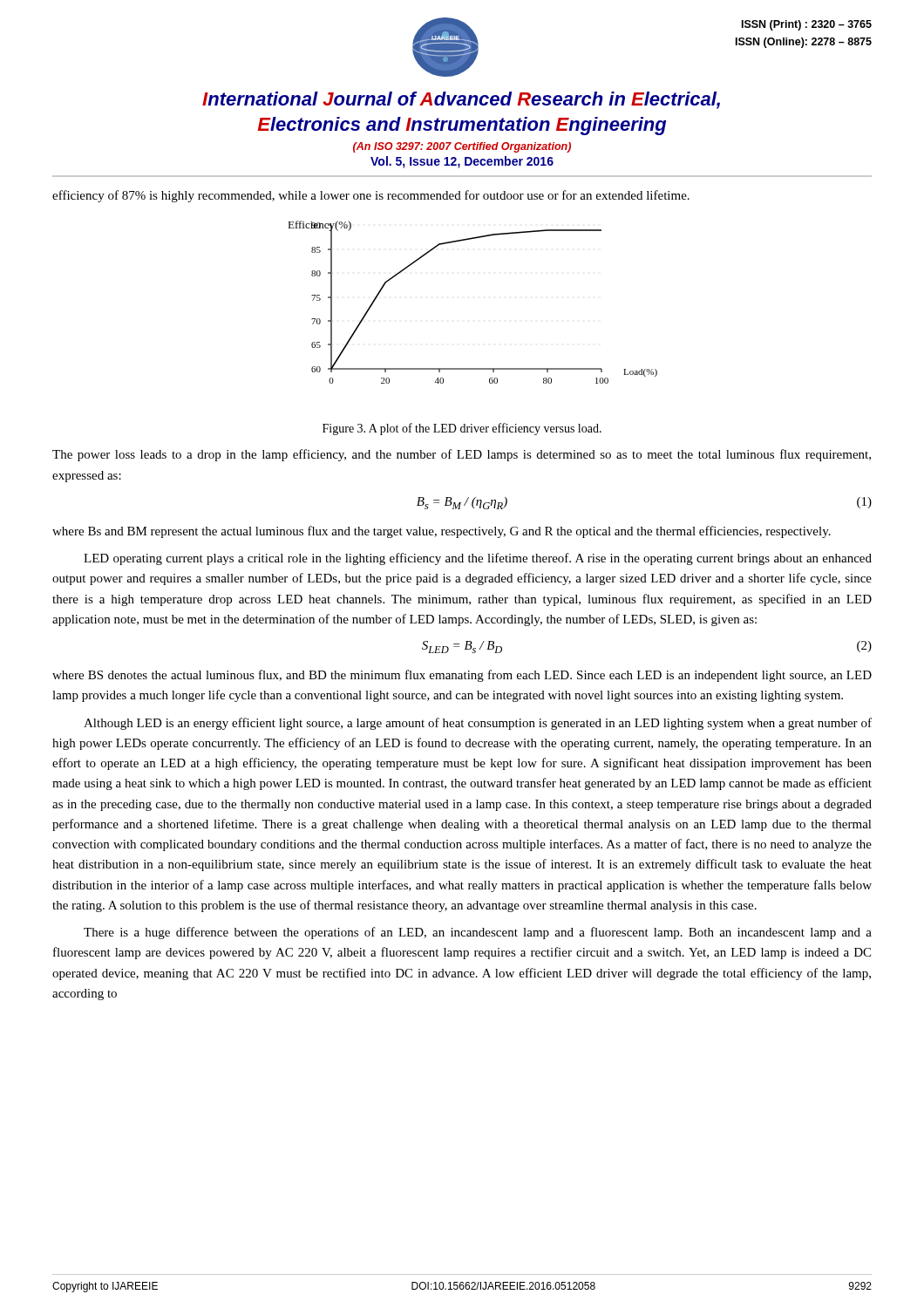This screenshot has height=1308, width=924.
Task: Point to the text starting "LED operating current plays a critical"
Action: (462, 589)
